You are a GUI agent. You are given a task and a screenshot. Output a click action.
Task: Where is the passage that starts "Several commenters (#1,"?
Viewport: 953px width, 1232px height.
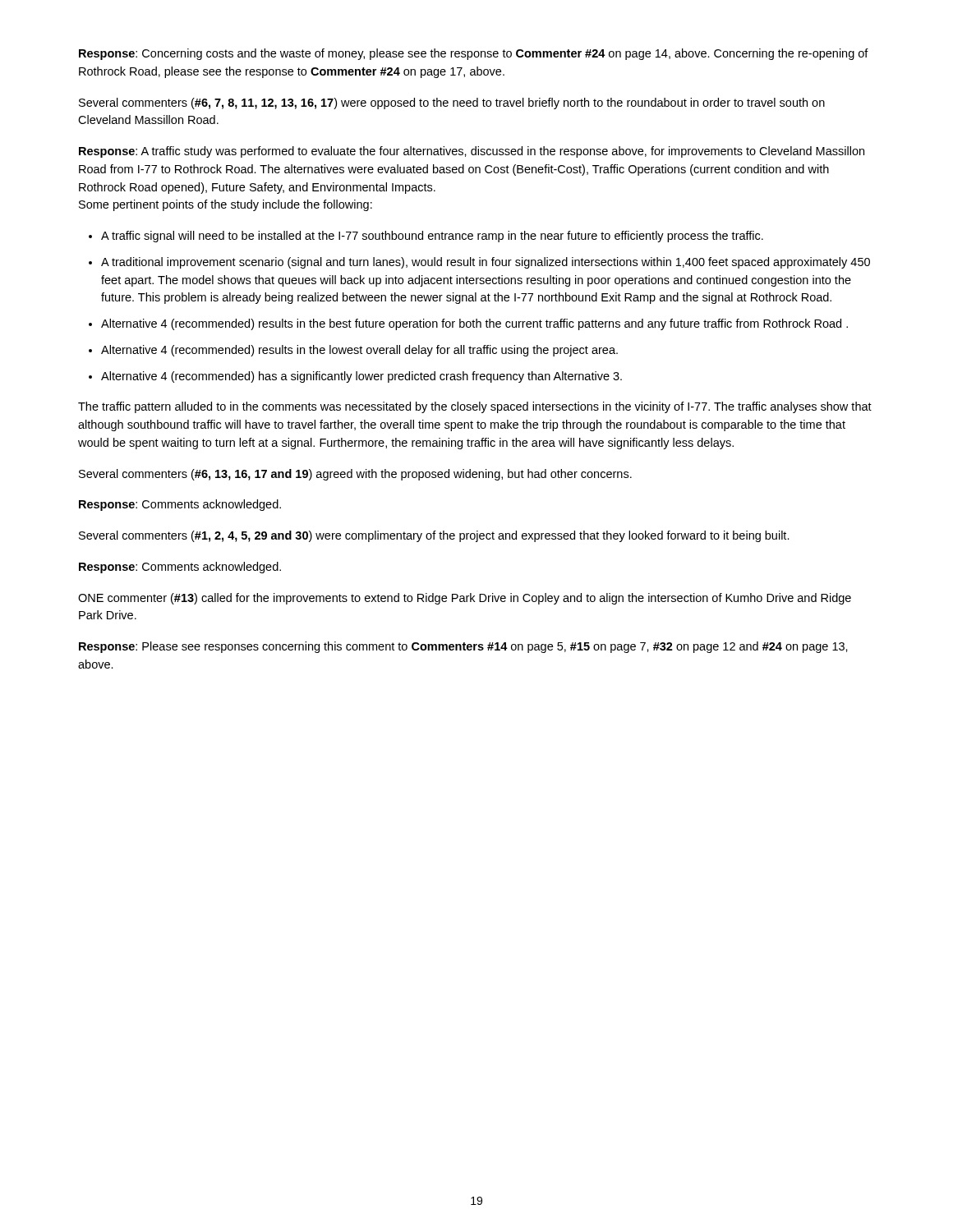click(434, 535)
